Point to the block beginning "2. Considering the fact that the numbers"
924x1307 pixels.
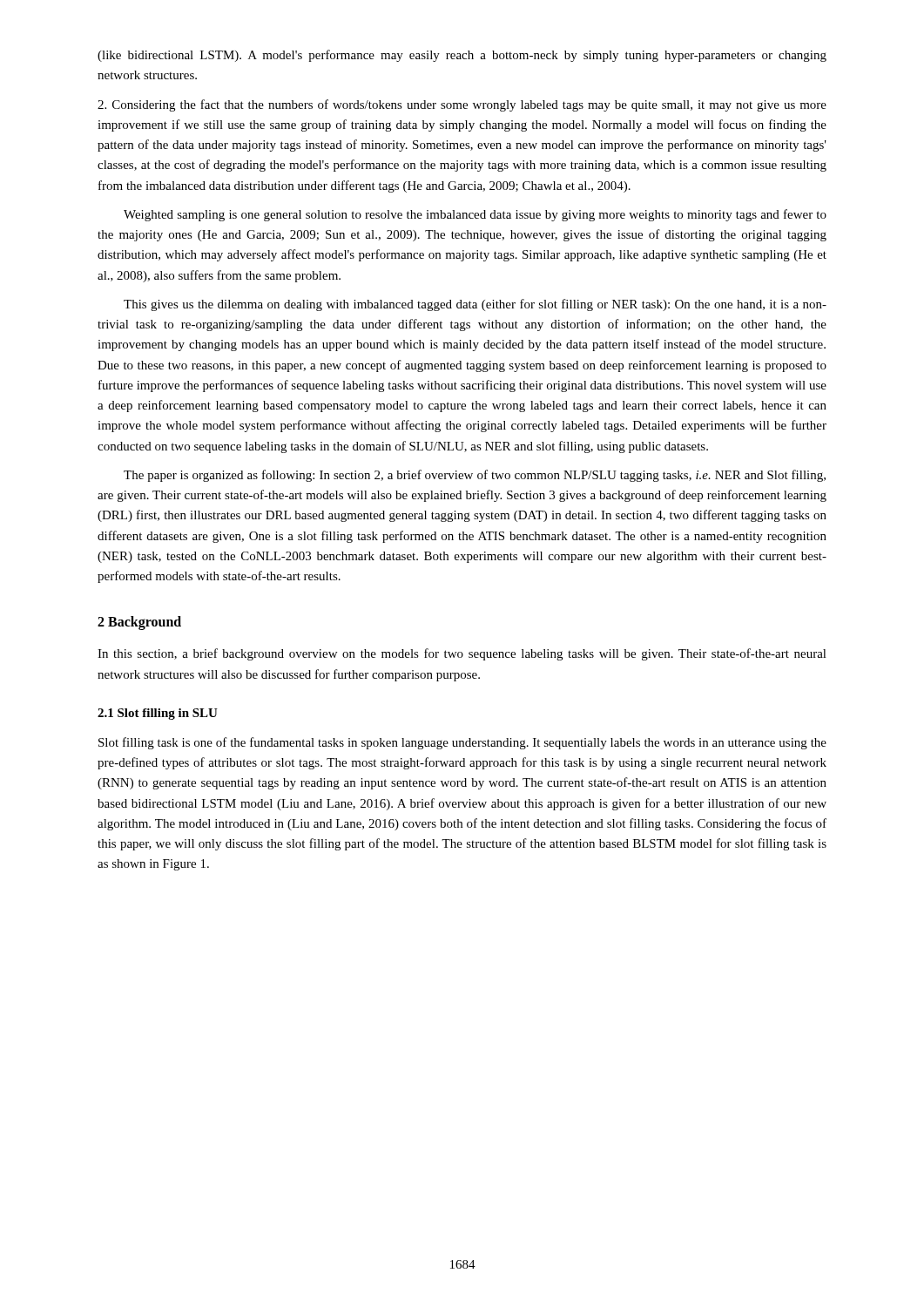462,145
